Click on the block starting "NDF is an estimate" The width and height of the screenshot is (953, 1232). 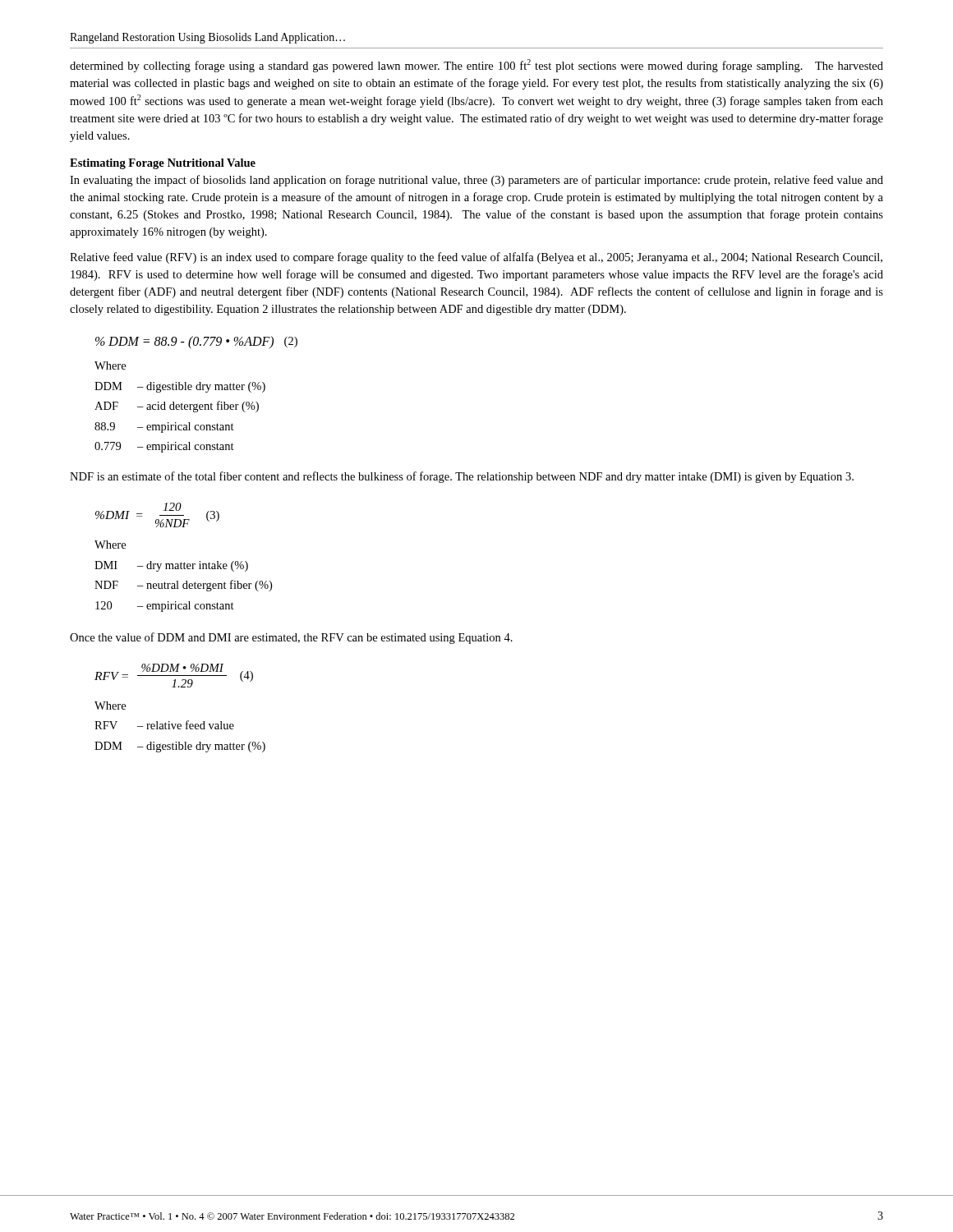476,477
